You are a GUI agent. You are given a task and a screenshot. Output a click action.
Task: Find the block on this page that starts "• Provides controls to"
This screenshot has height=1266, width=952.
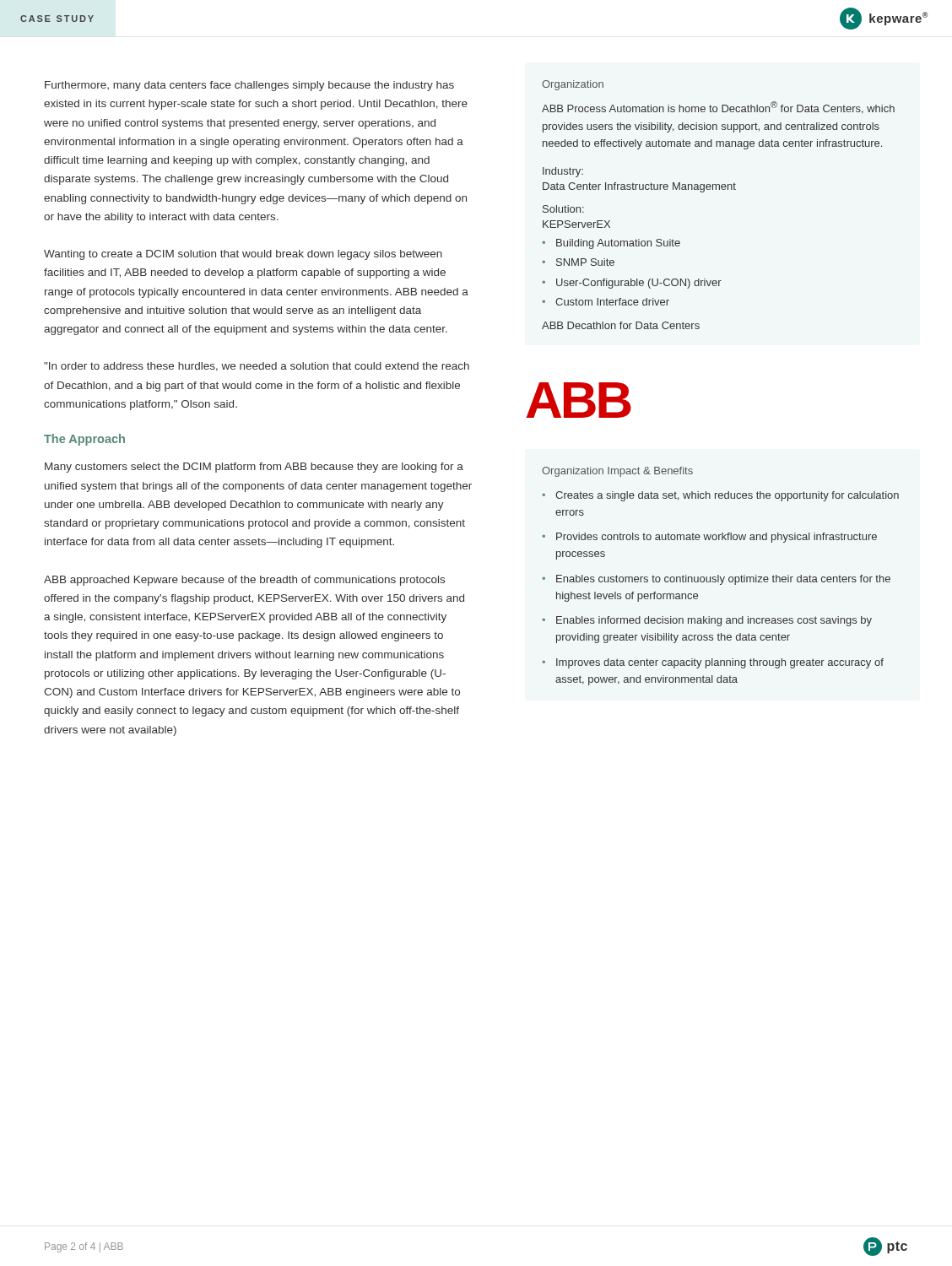point(710,544)
